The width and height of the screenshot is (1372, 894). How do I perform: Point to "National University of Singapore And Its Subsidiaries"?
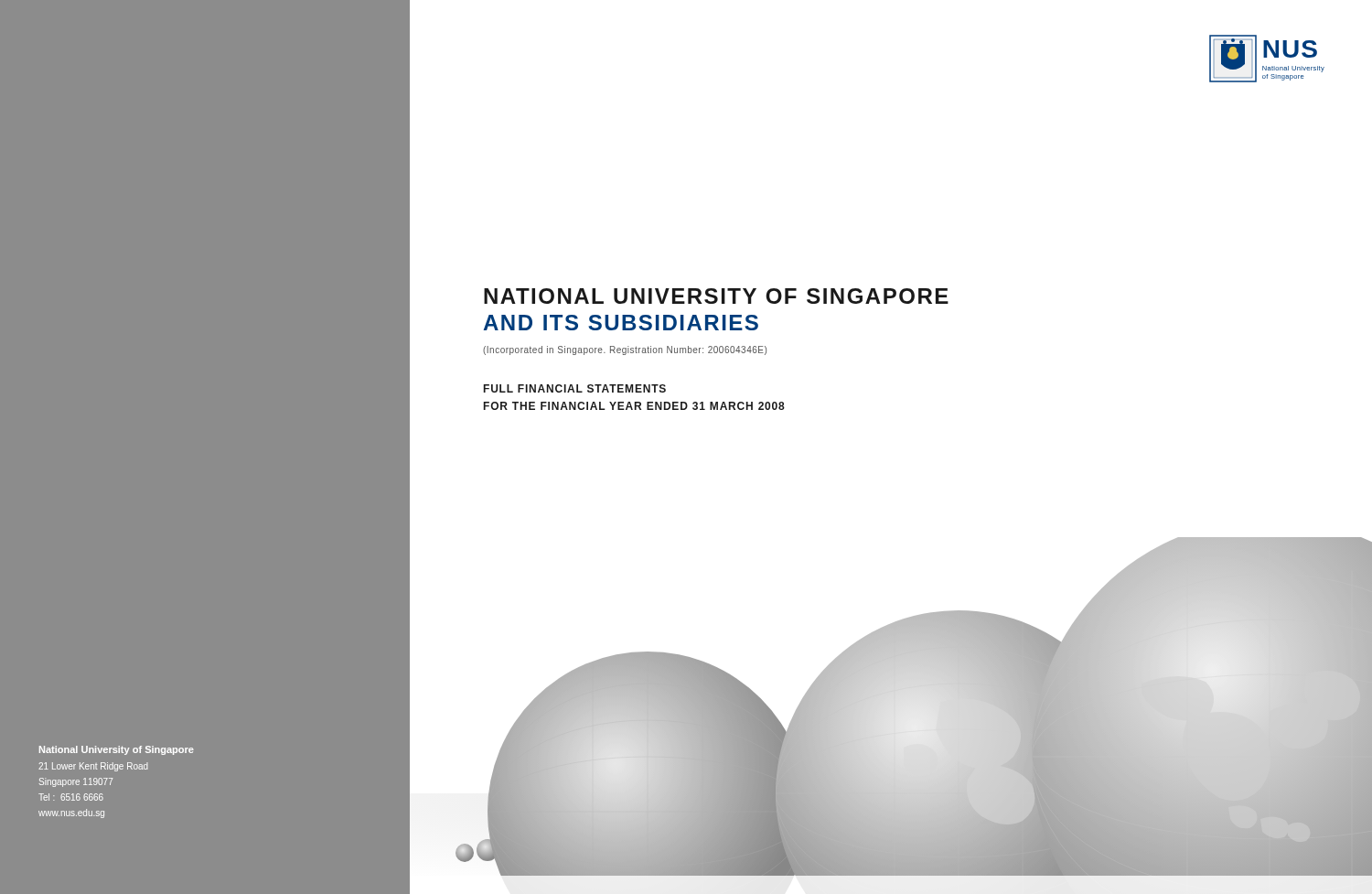click(717, 310)
